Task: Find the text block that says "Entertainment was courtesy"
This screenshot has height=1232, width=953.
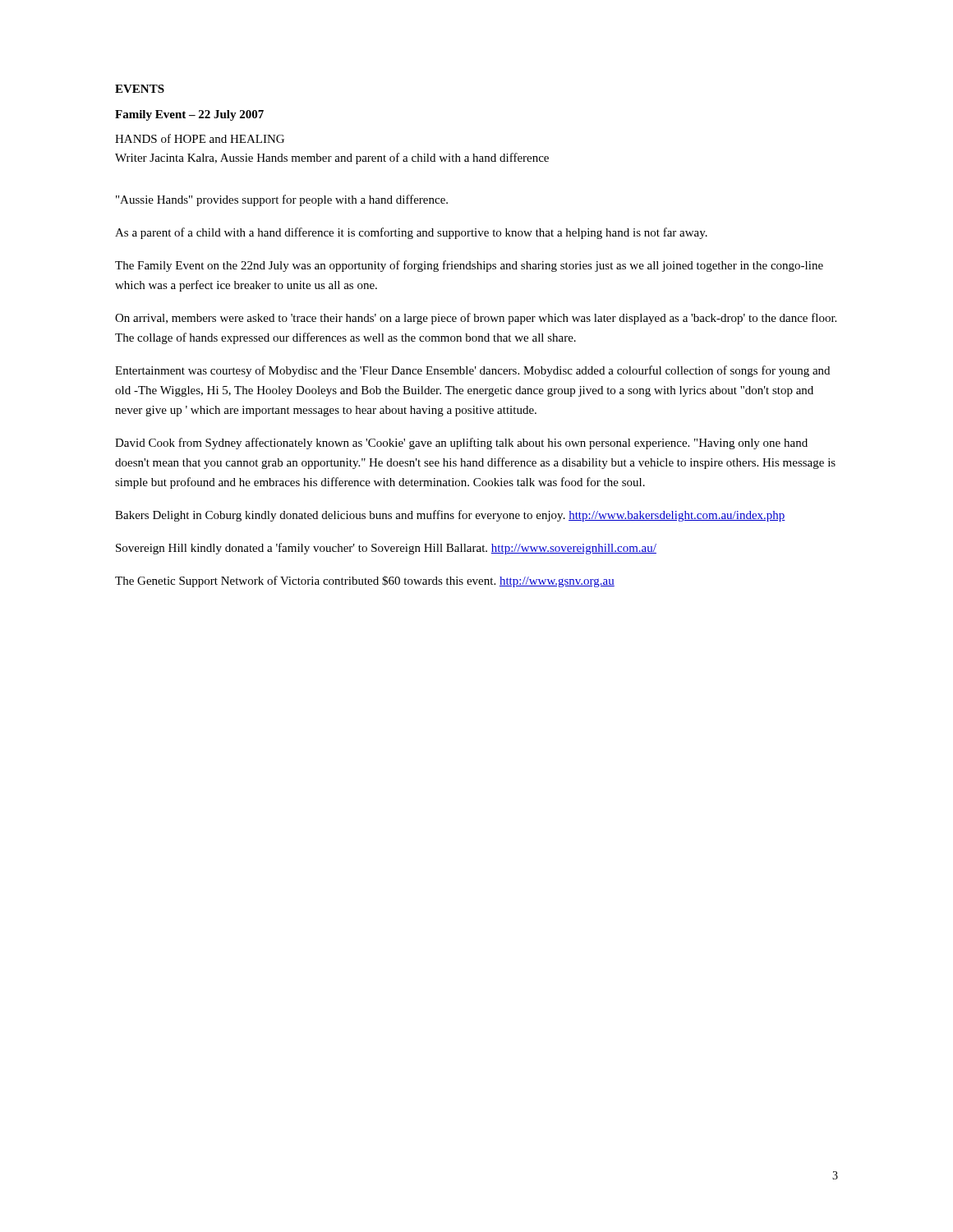Action: coord(473,390)
